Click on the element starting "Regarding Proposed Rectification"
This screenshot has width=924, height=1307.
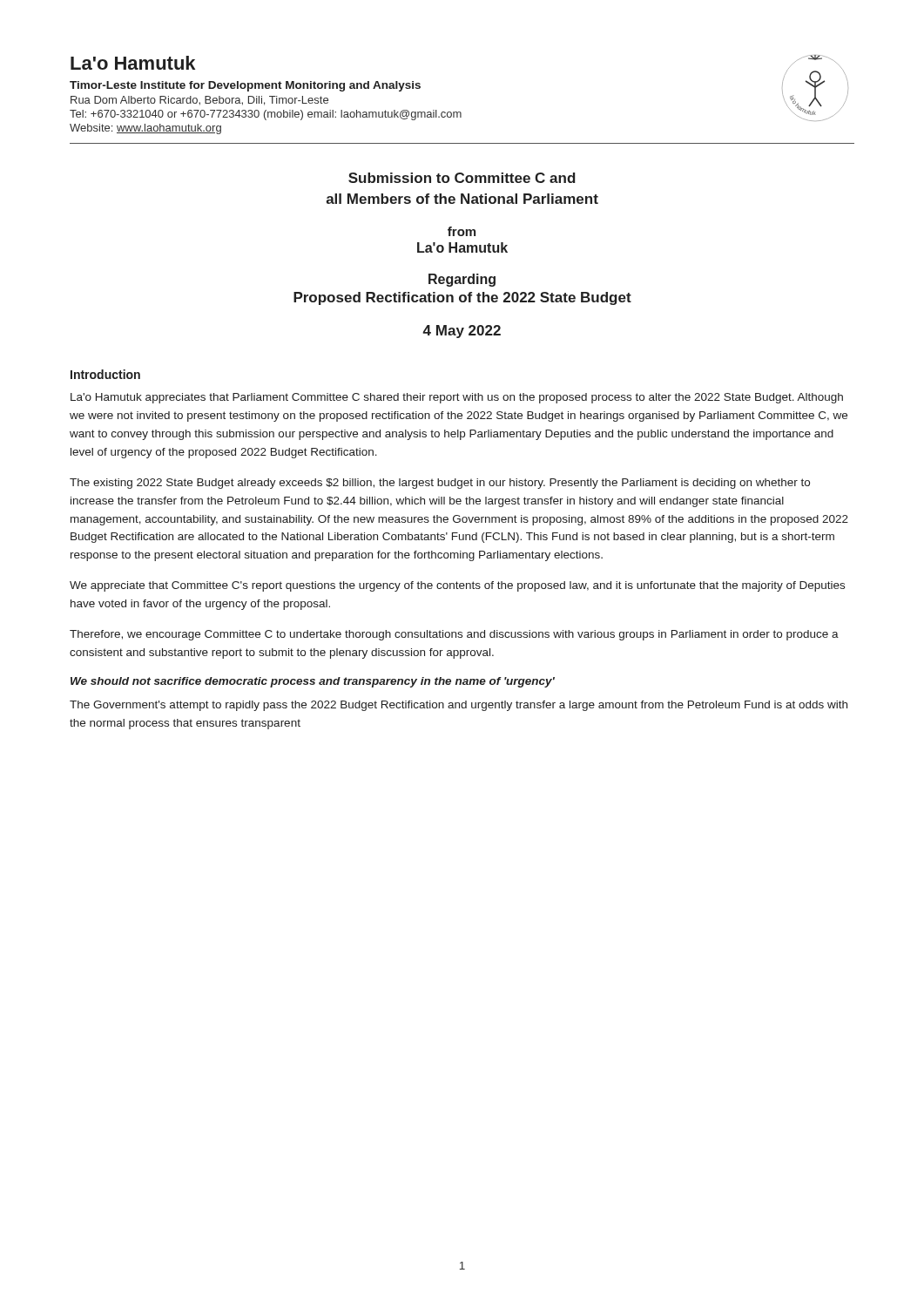coord(462,289)
